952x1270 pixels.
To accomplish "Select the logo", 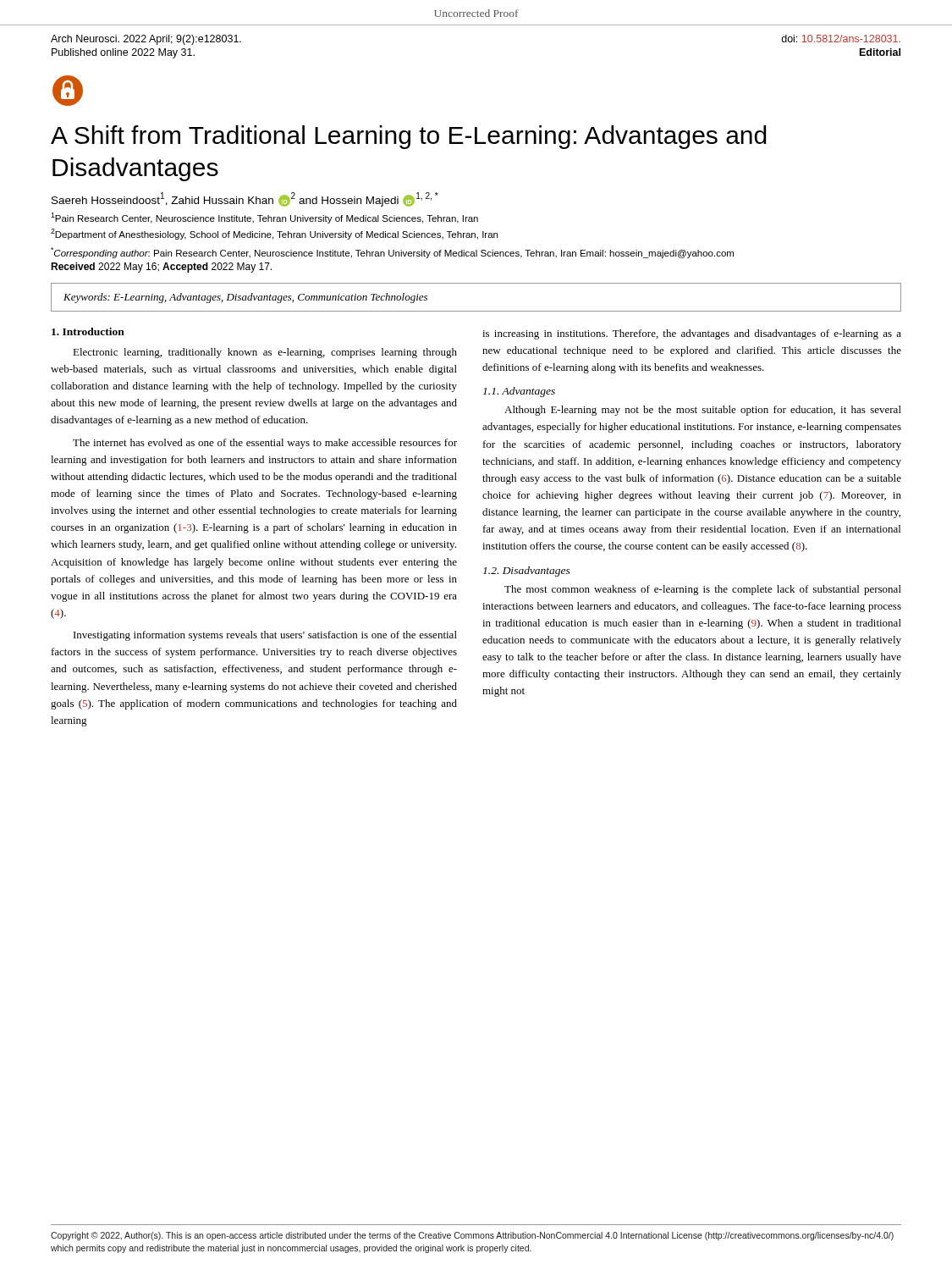I will click(x=476, y=92).
